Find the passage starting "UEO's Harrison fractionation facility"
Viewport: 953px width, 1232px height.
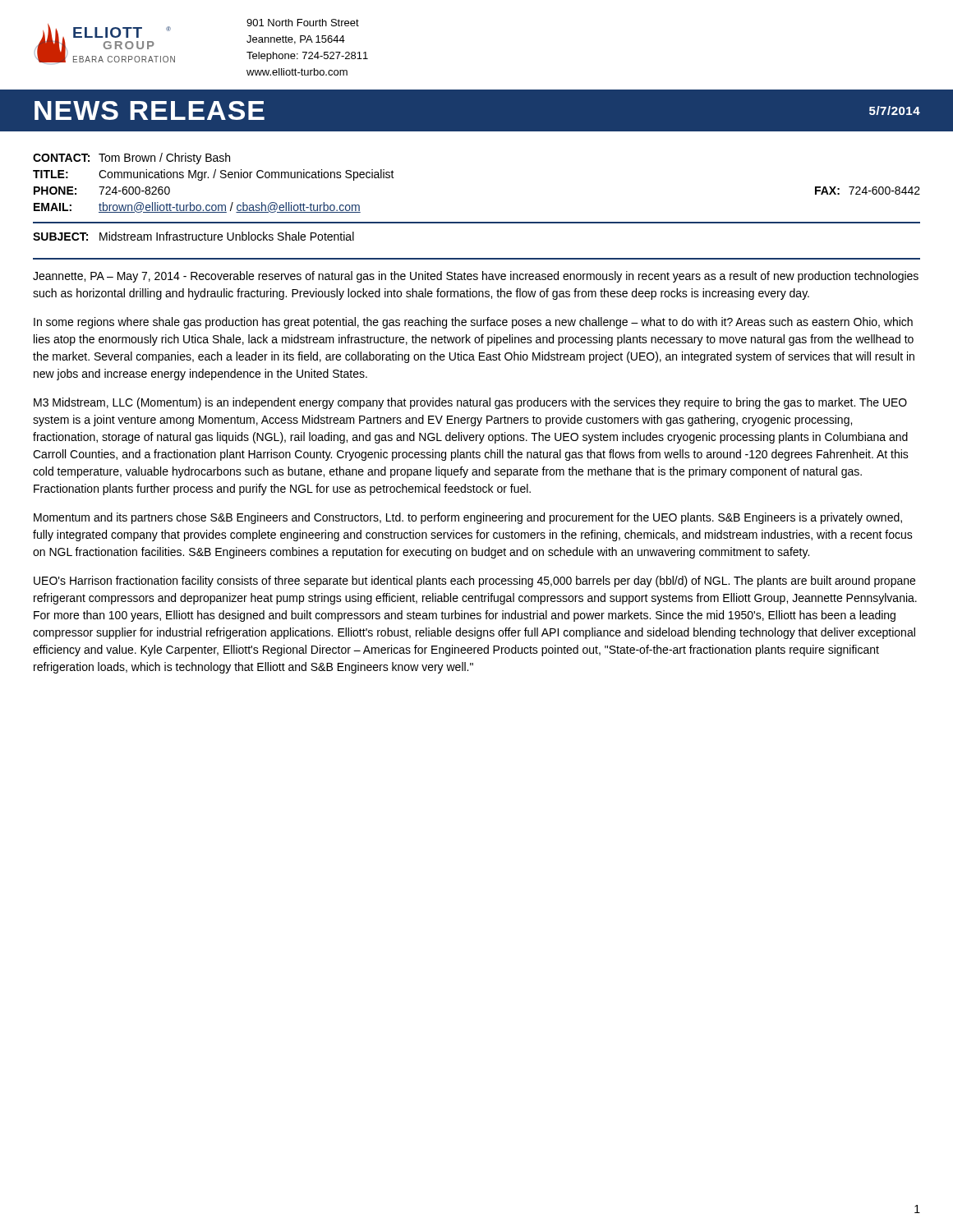click(x=476, y=624)
